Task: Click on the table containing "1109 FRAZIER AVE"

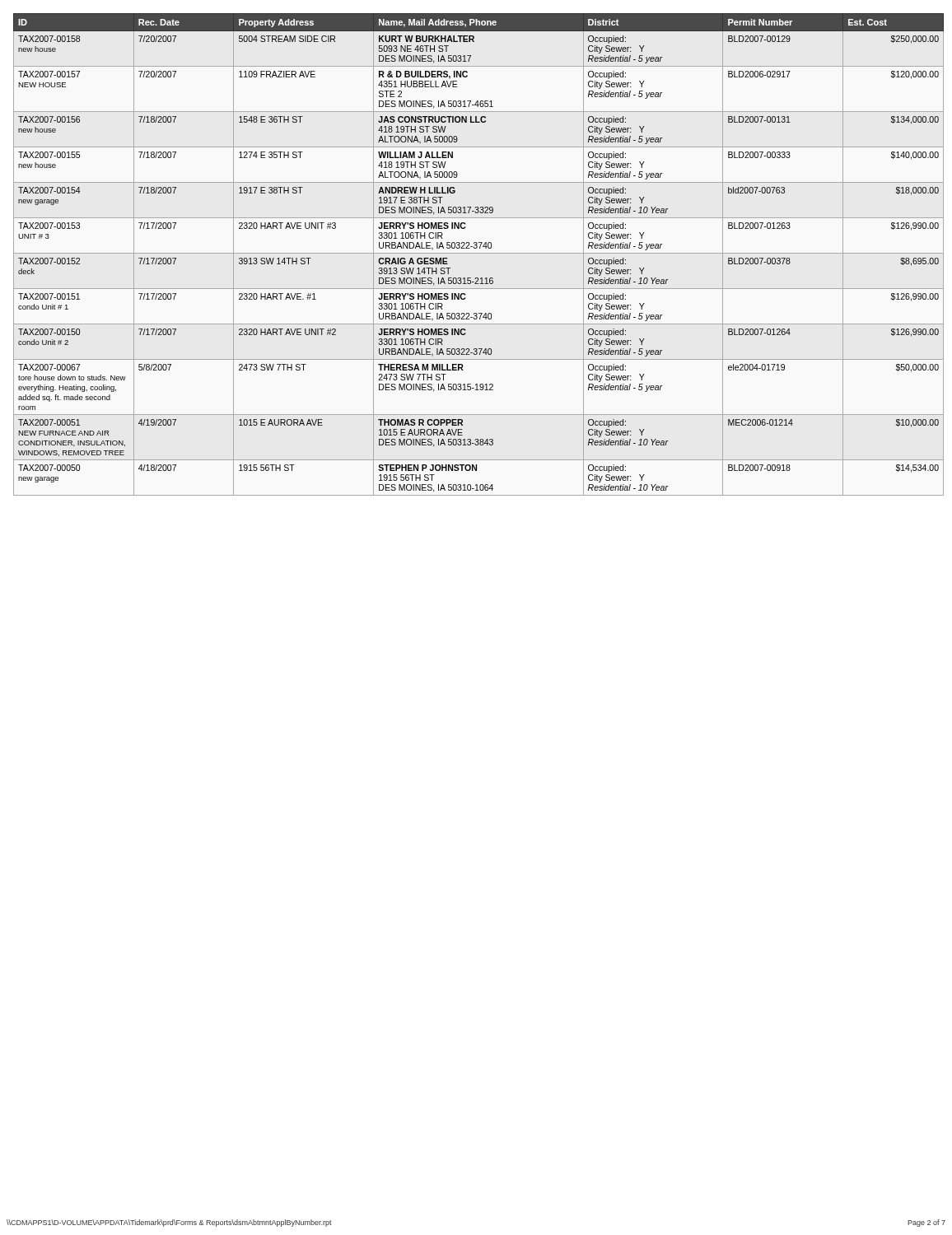Action: (476, 251)
